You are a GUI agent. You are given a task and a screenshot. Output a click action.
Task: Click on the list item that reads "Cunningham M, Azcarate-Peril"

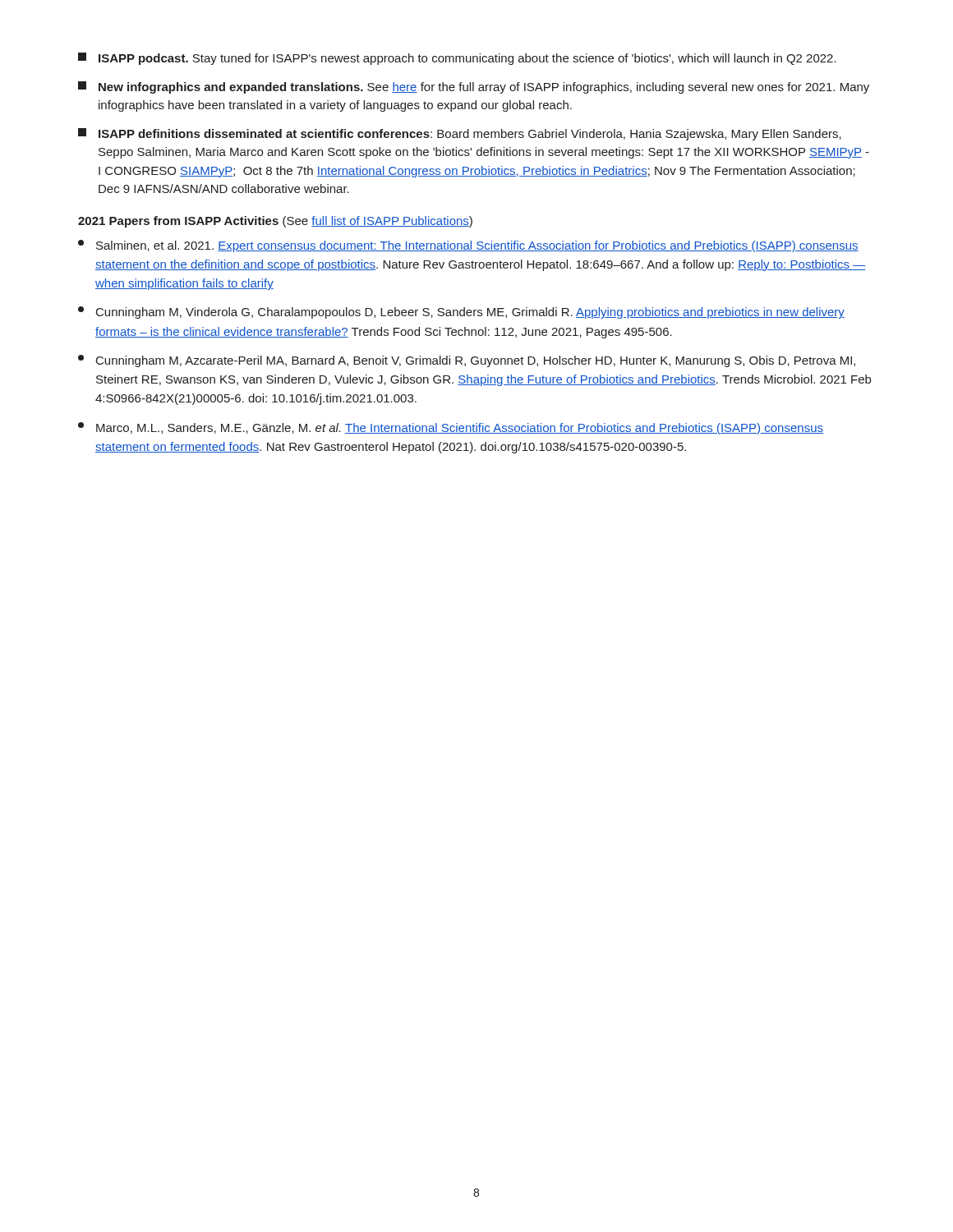(x=476, y=379)
